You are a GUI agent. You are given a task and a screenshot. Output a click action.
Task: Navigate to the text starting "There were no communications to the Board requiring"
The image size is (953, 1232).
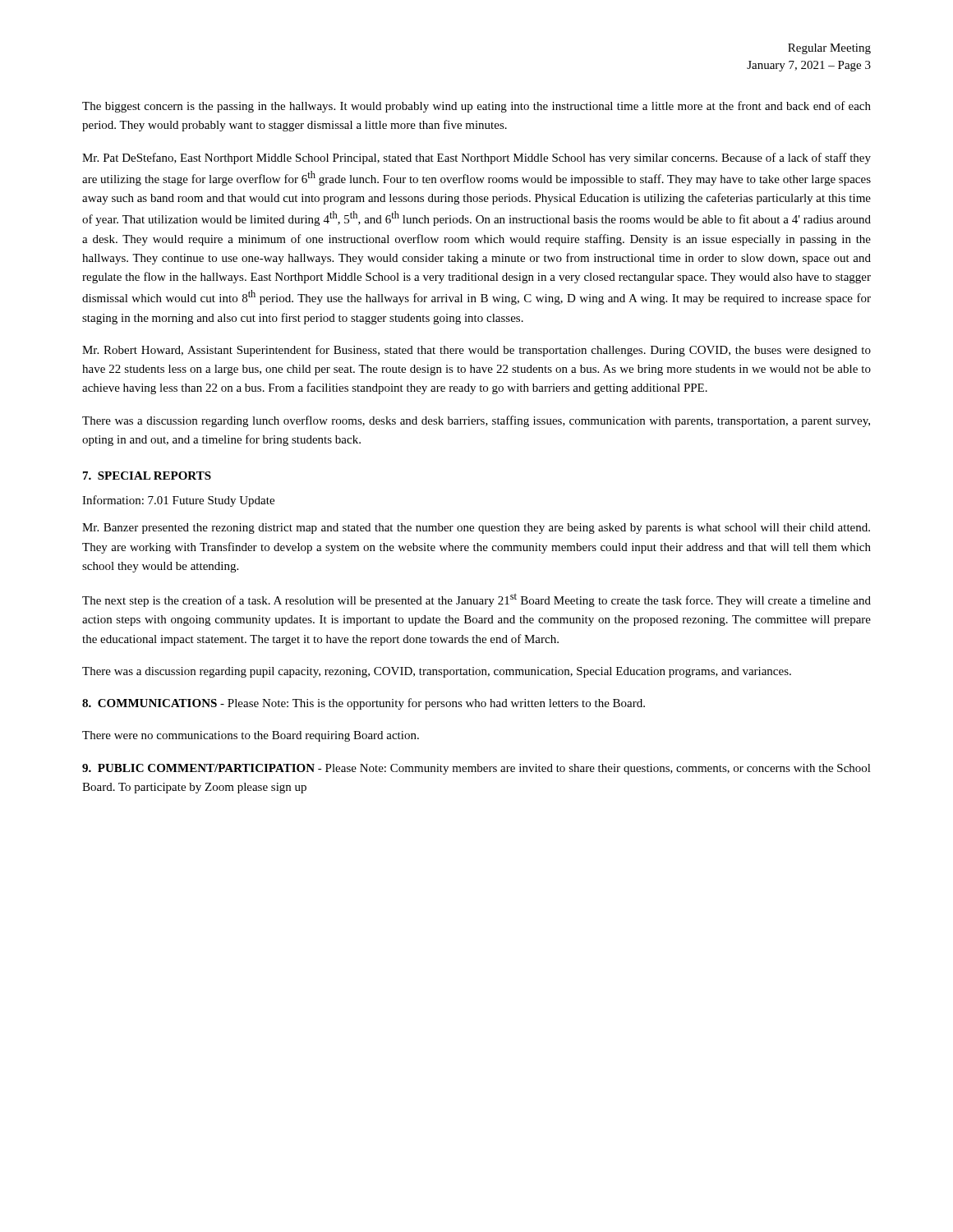click(x=251, y=735)
